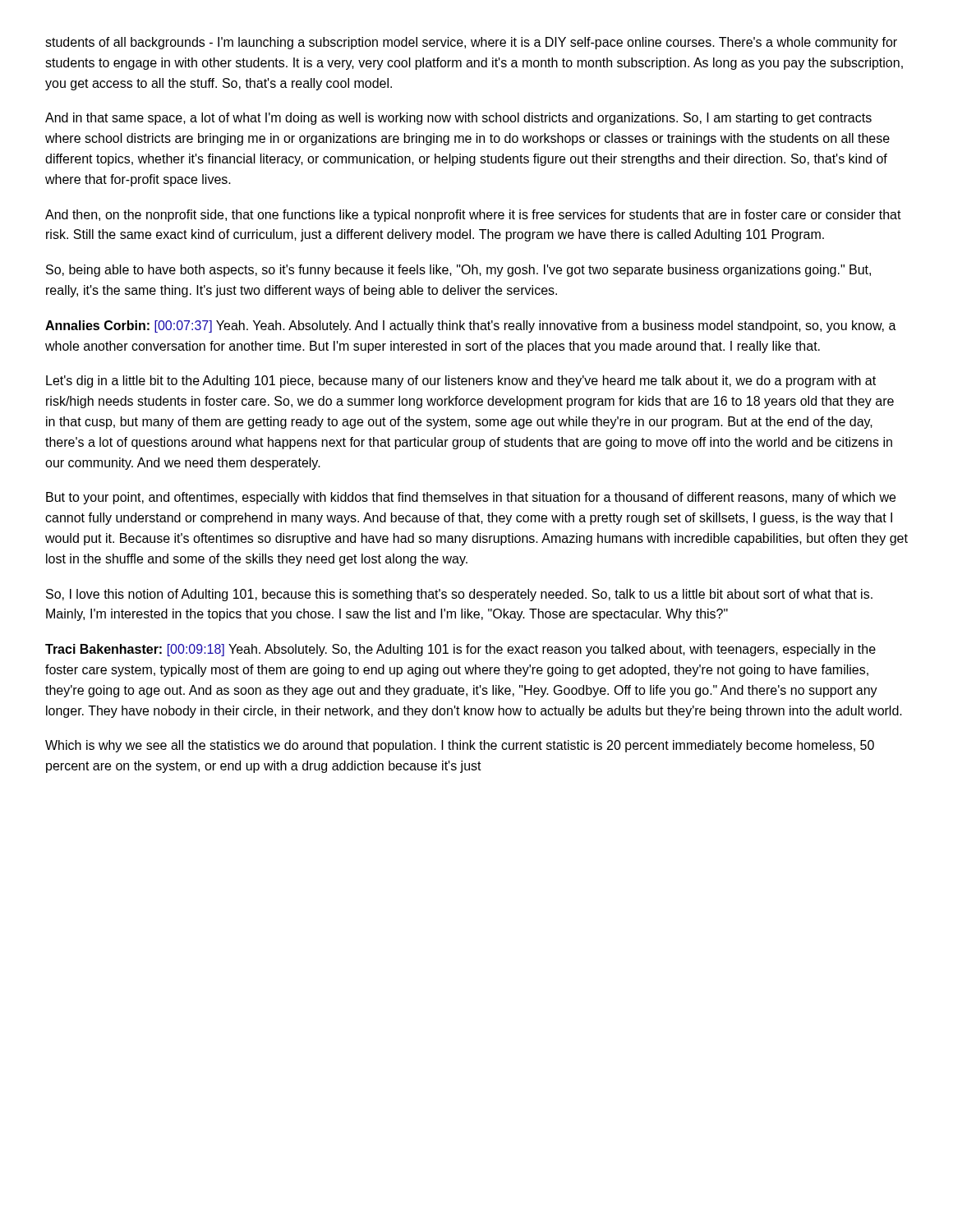This screenshot has width=953, height=1232.
Task: Click on the text block that says "Which is why we"
Action: click(x=460, y=756)
